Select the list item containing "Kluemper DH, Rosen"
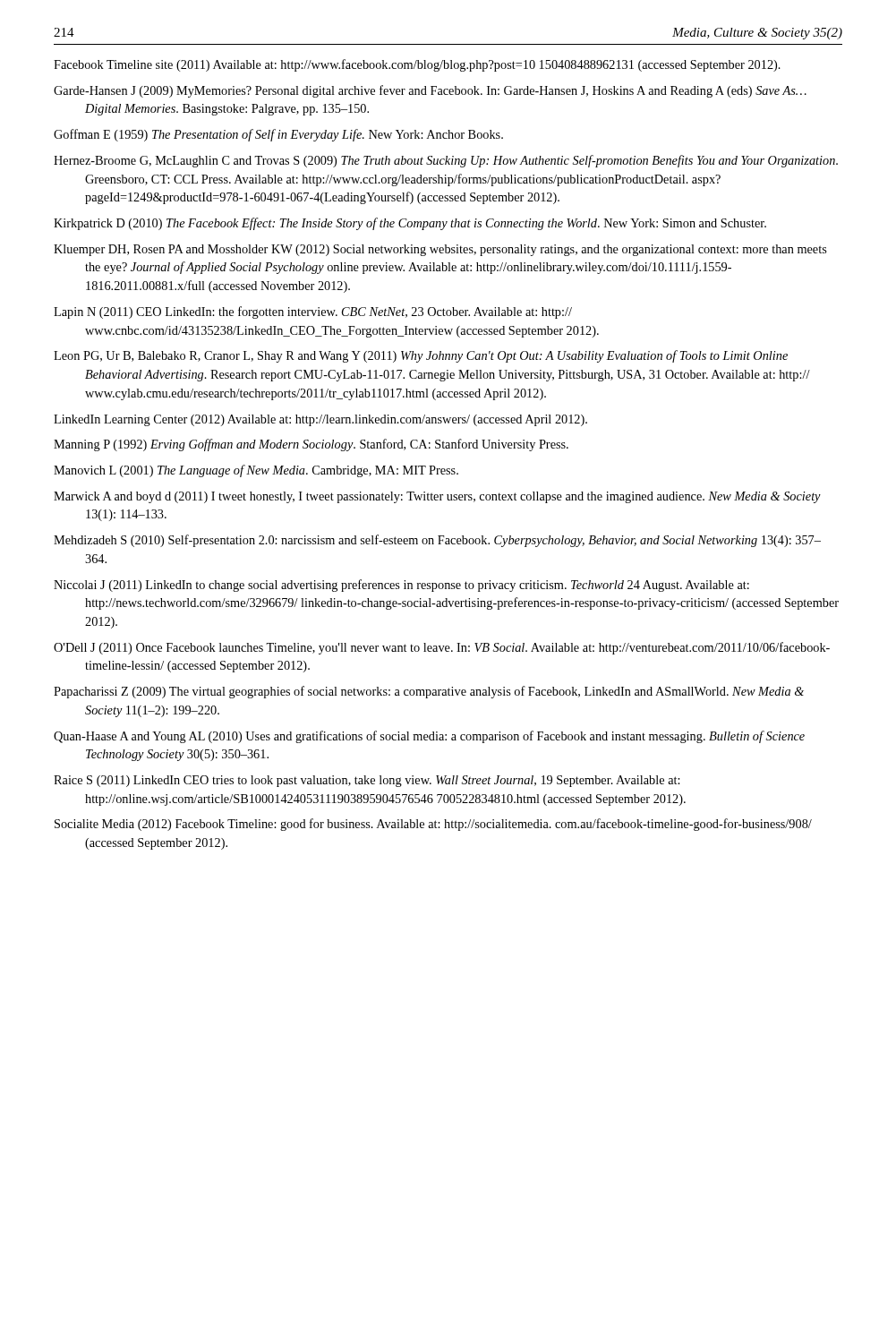 coord(440,267)
